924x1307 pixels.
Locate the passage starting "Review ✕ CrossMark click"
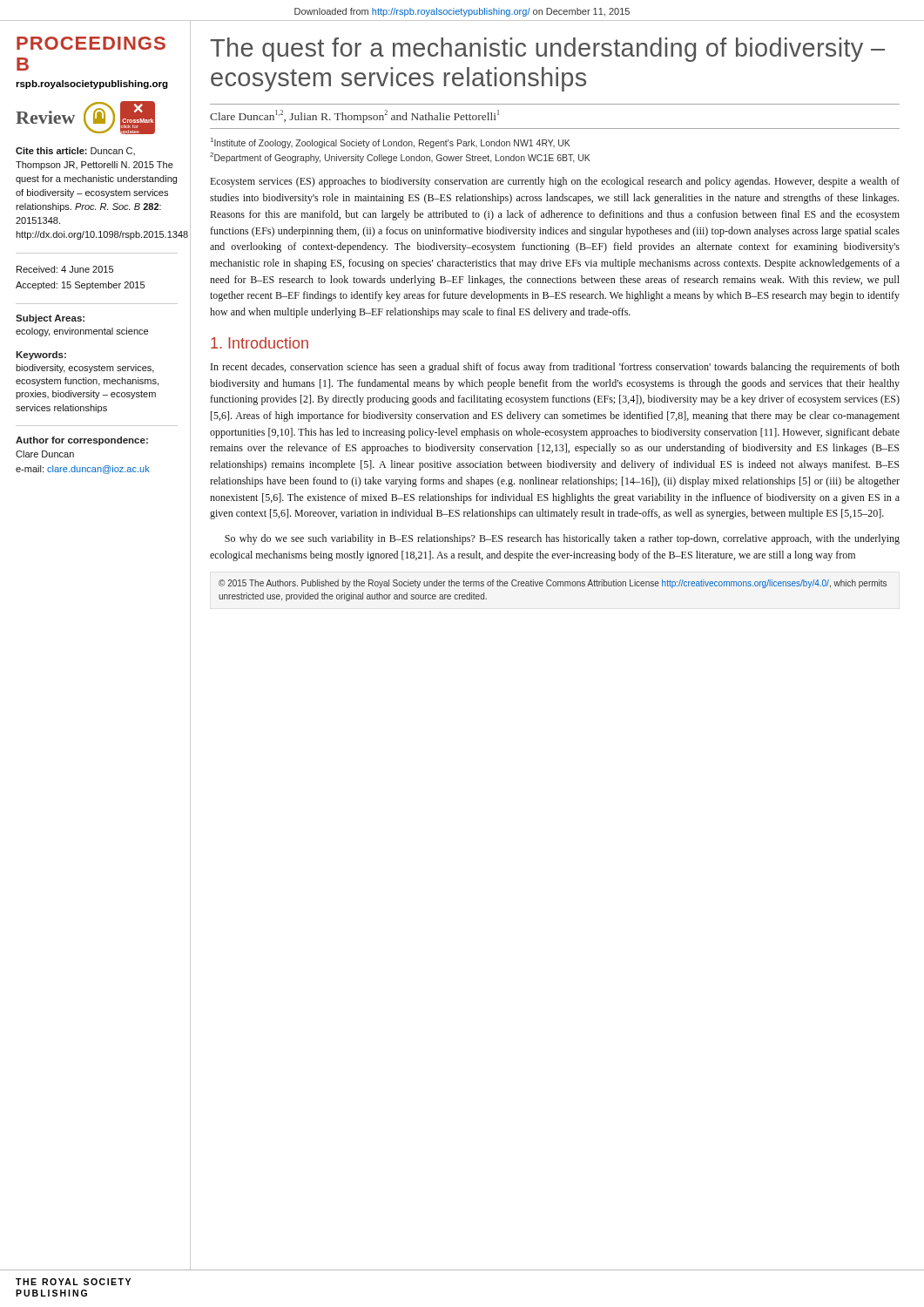tap(86, 118)
